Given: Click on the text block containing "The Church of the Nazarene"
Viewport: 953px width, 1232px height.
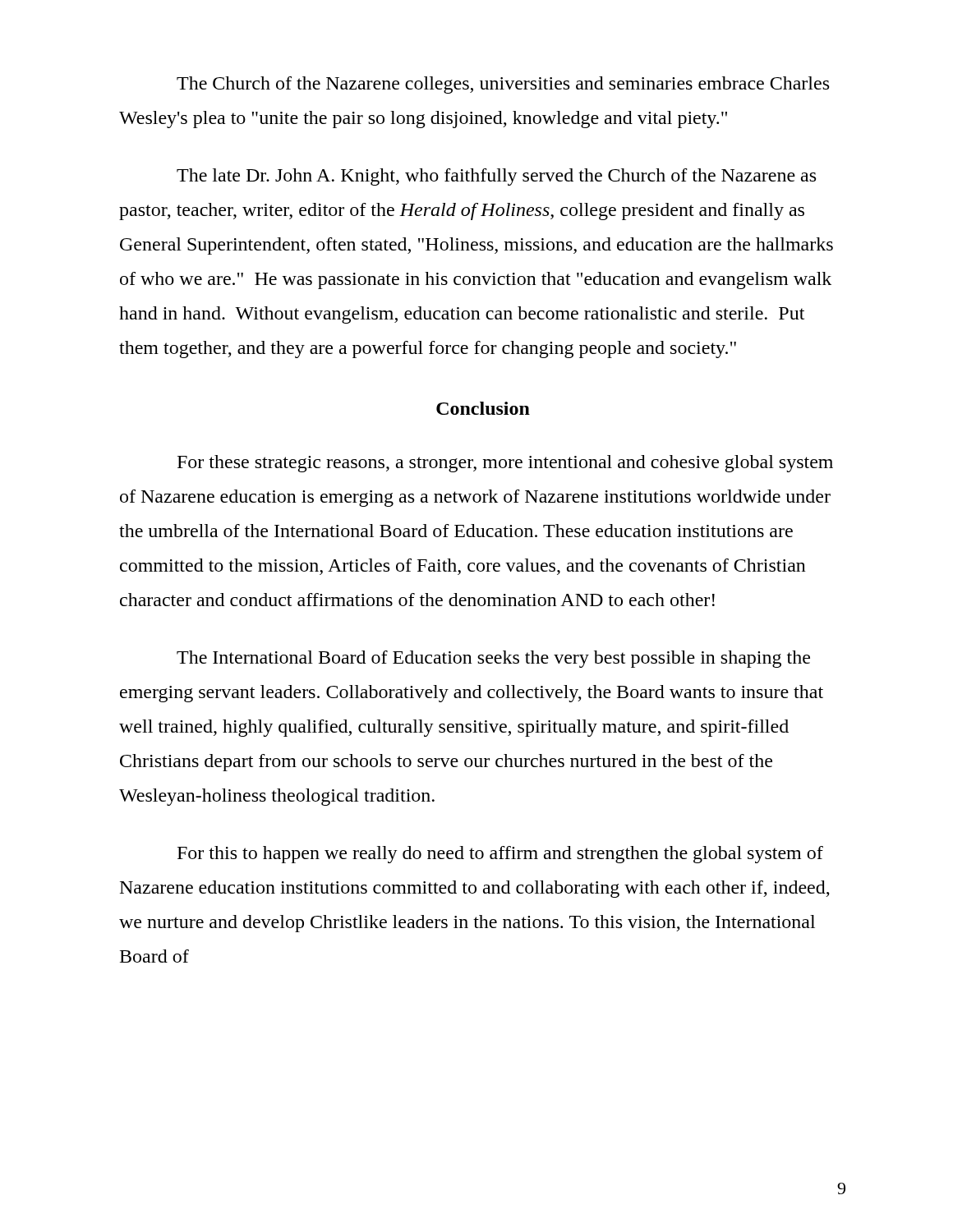Looking at the screenshot, I should click(483, 215).
